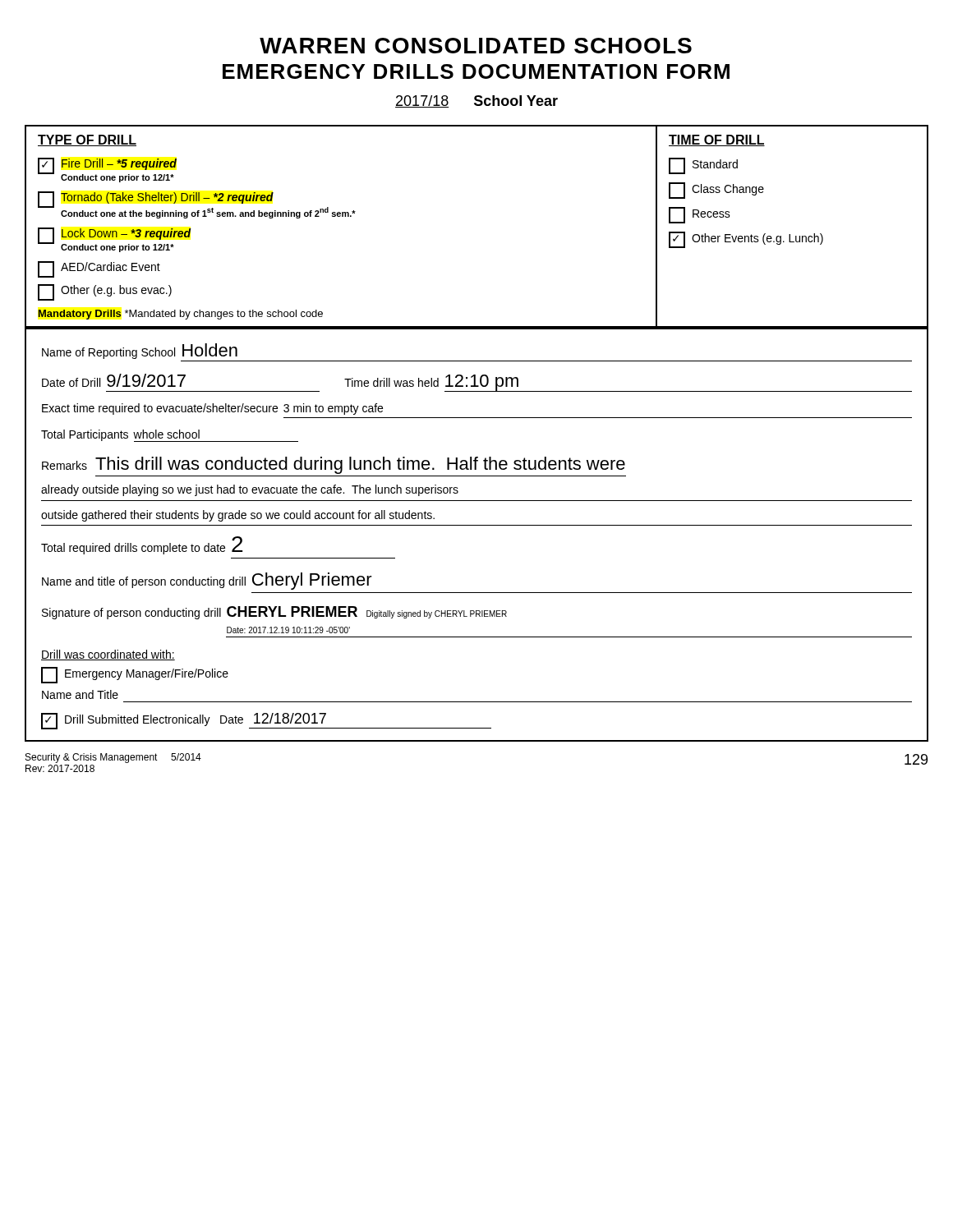953x1232 pixels.
Task: Locate the block of text that opens with "Signature of person conducting drill"
Action: [476, 620]
